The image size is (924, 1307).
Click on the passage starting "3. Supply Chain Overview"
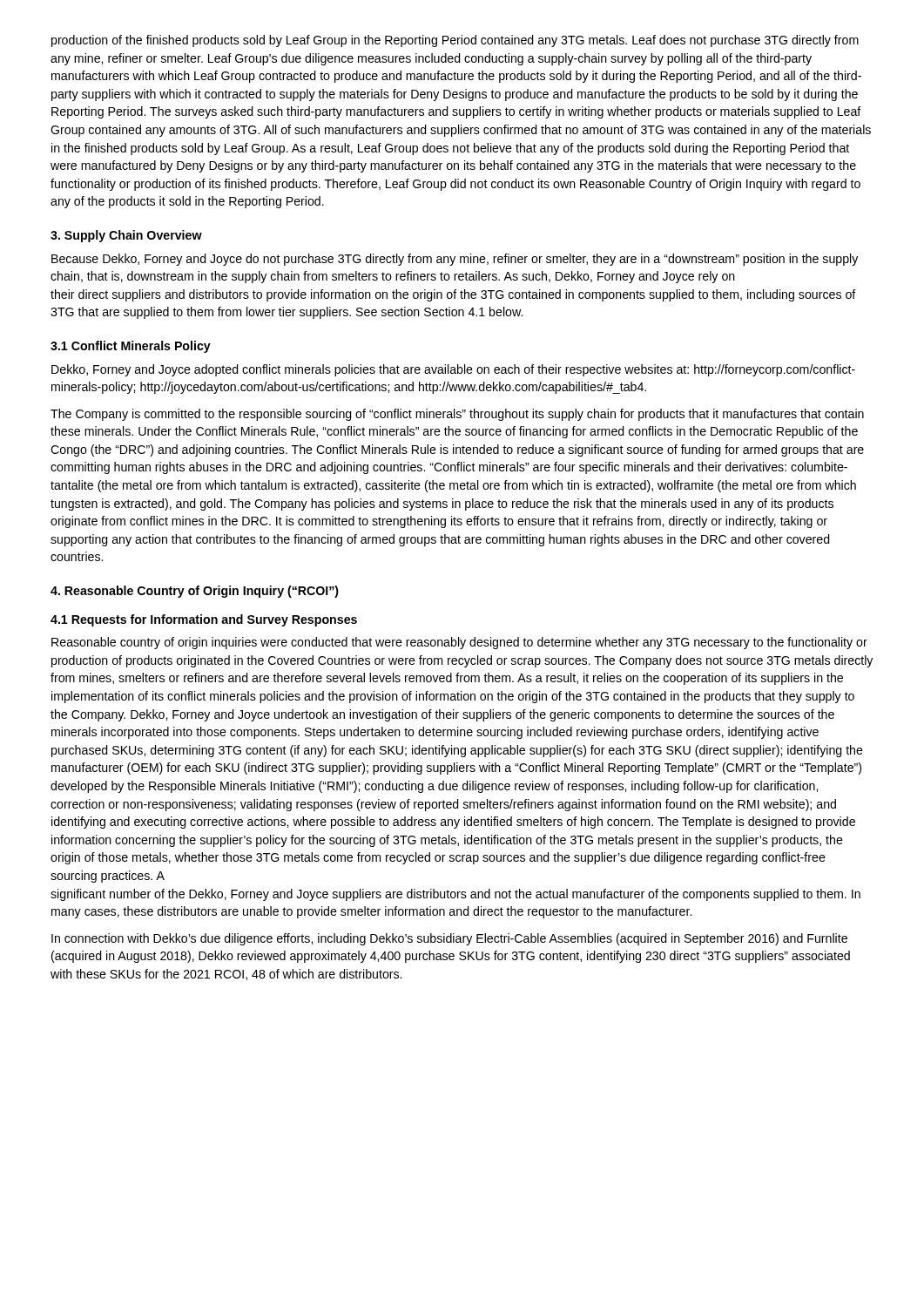[126, 235]
